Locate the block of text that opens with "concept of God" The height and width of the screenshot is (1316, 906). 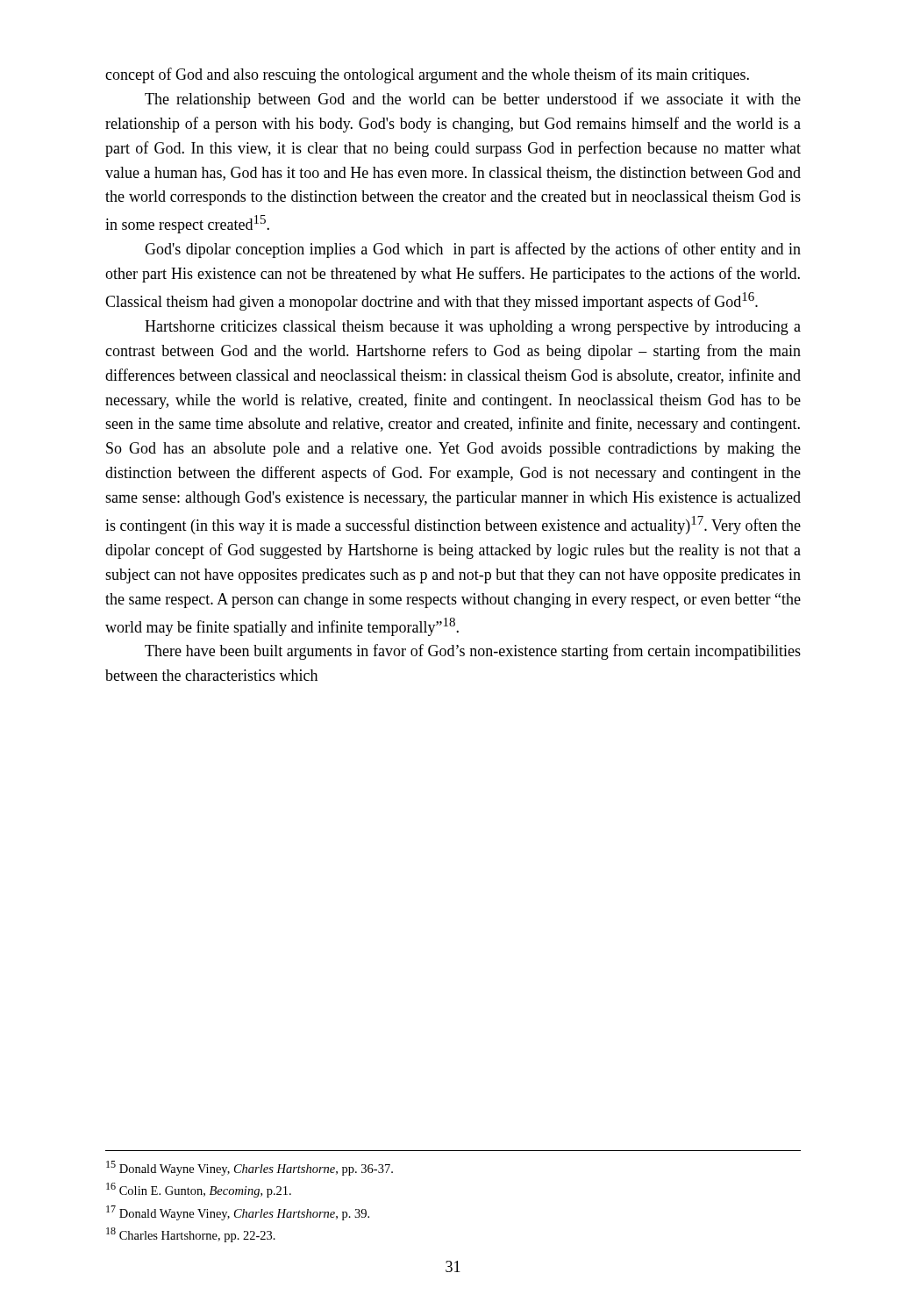453,376
